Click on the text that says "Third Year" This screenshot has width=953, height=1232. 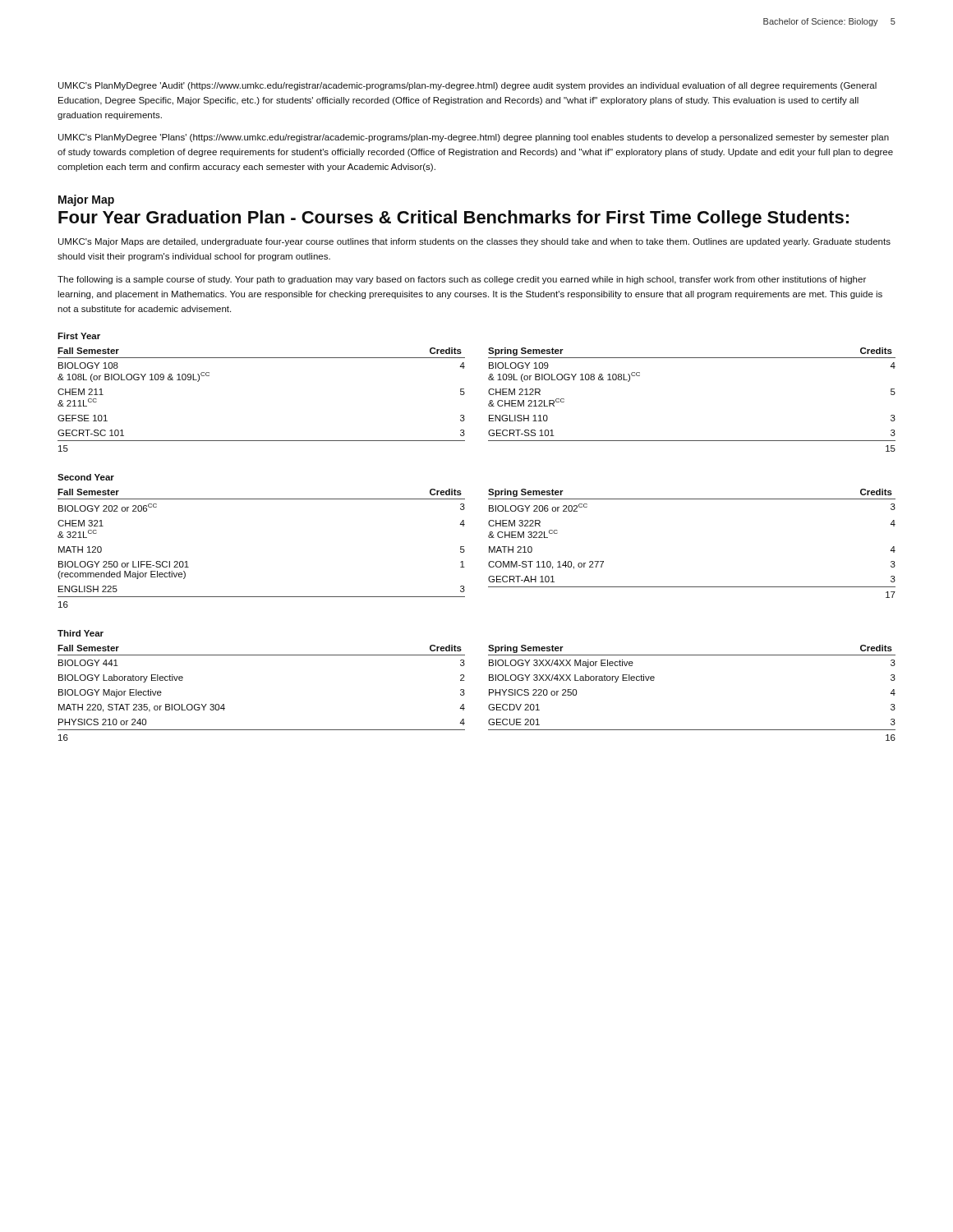click(81, 633)
